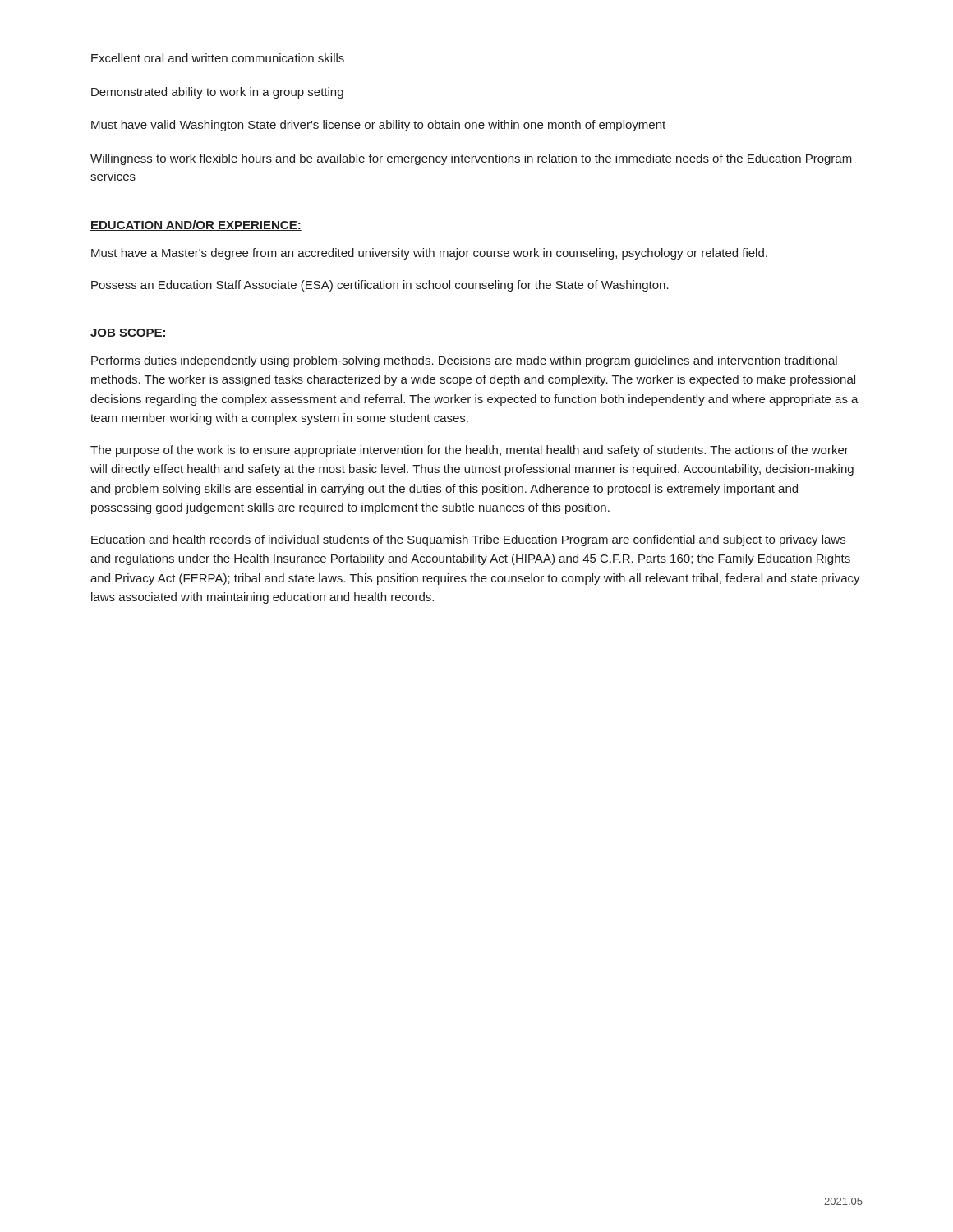Click where it says "JOB SCOPE:"
Viewport: 953px width, 1232px height.
(128, 332)
